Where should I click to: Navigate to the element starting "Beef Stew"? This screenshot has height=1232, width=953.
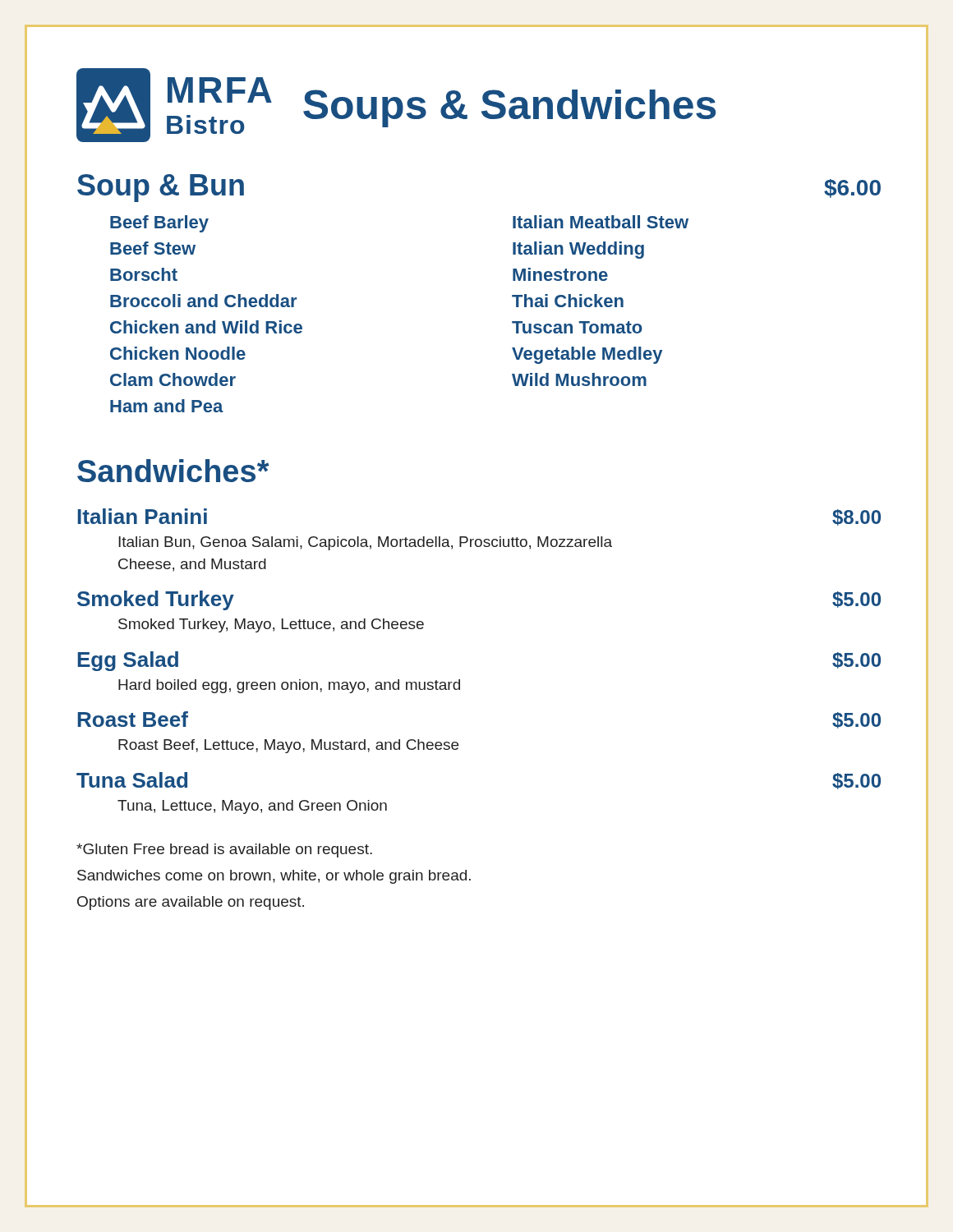pyautogui.click(x=152, y=248)
